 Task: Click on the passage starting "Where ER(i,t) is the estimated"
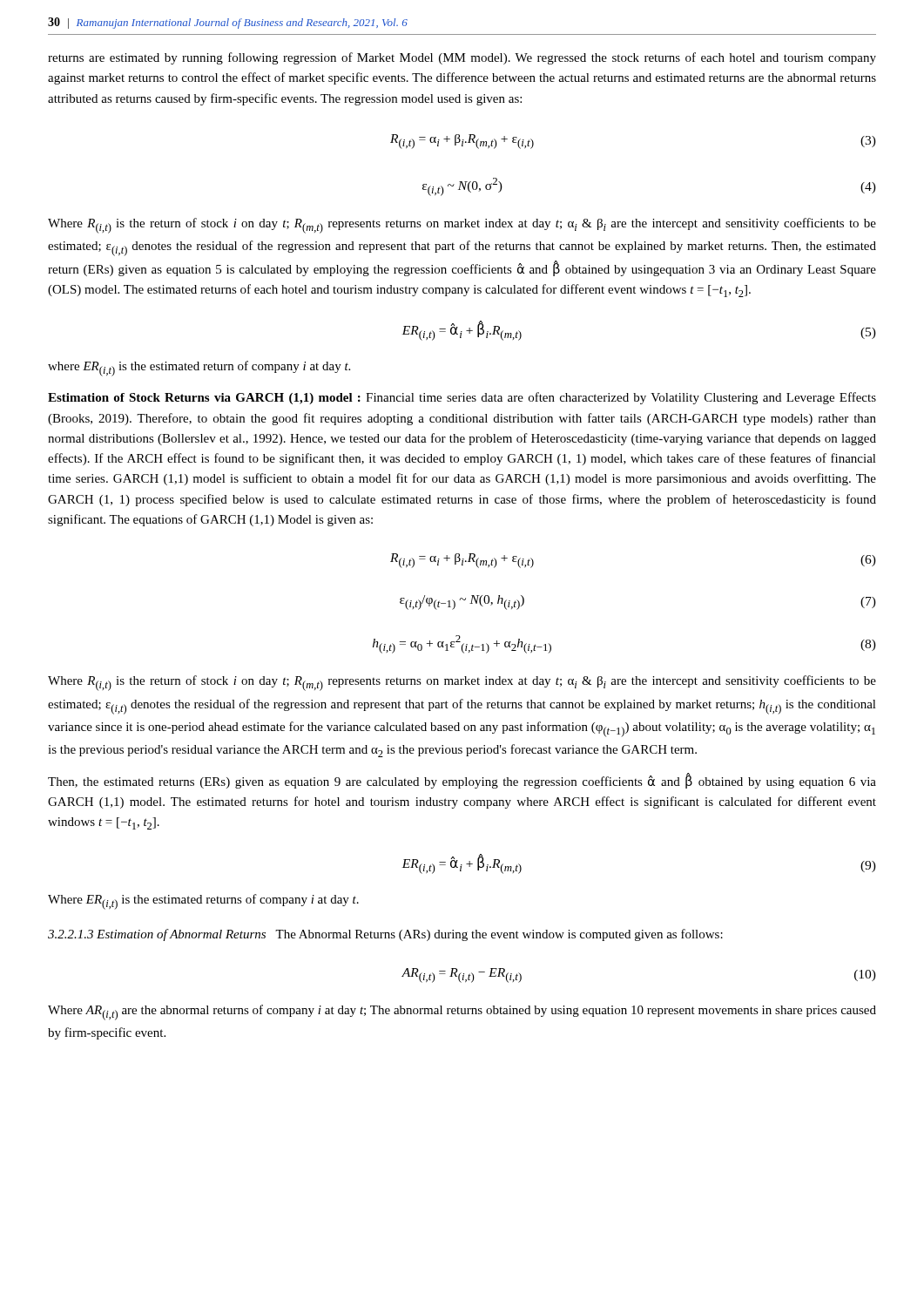(203, 902)
